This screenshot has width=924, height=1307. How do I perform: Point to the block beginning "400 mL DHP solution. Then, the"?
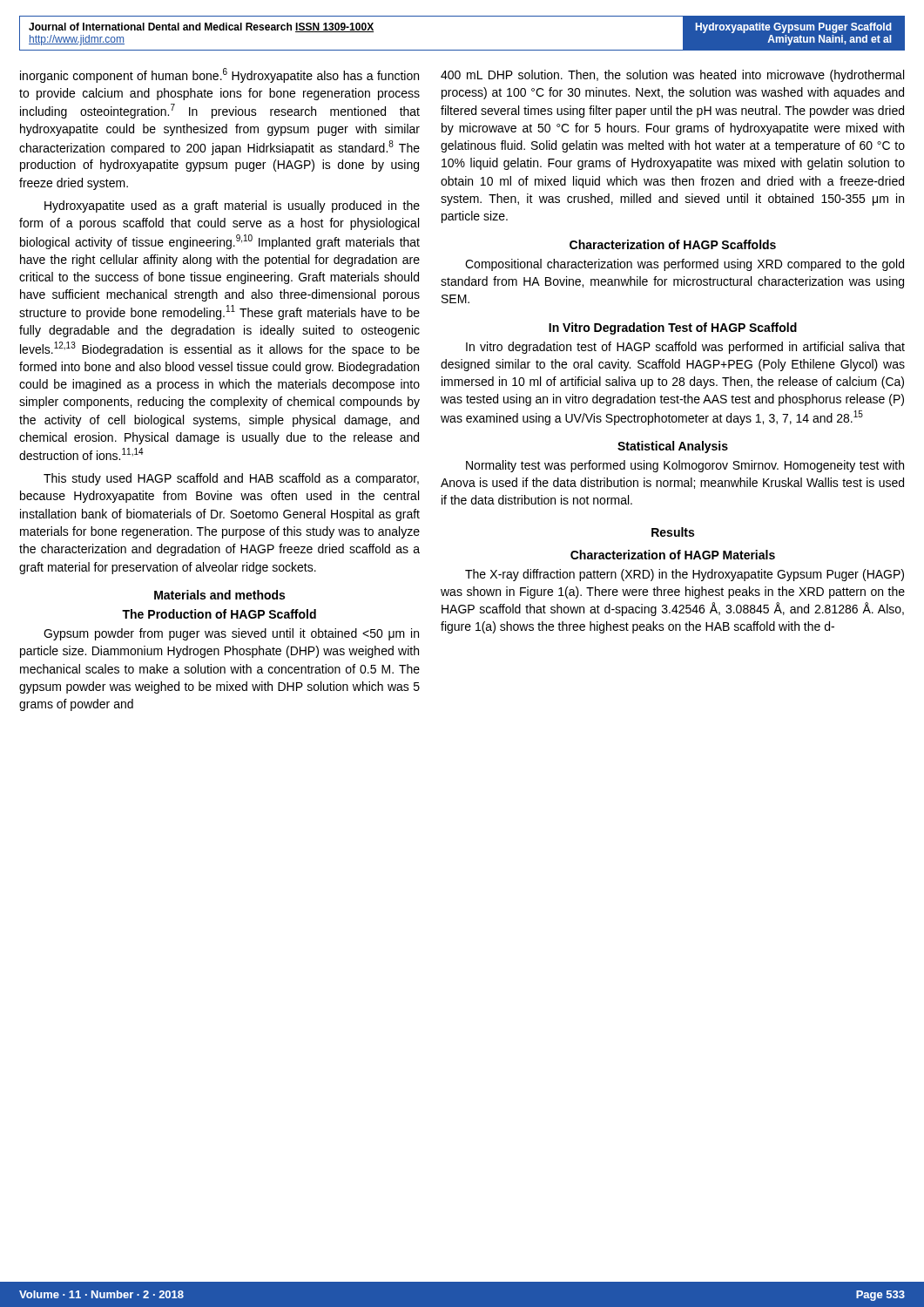[673, 146]
